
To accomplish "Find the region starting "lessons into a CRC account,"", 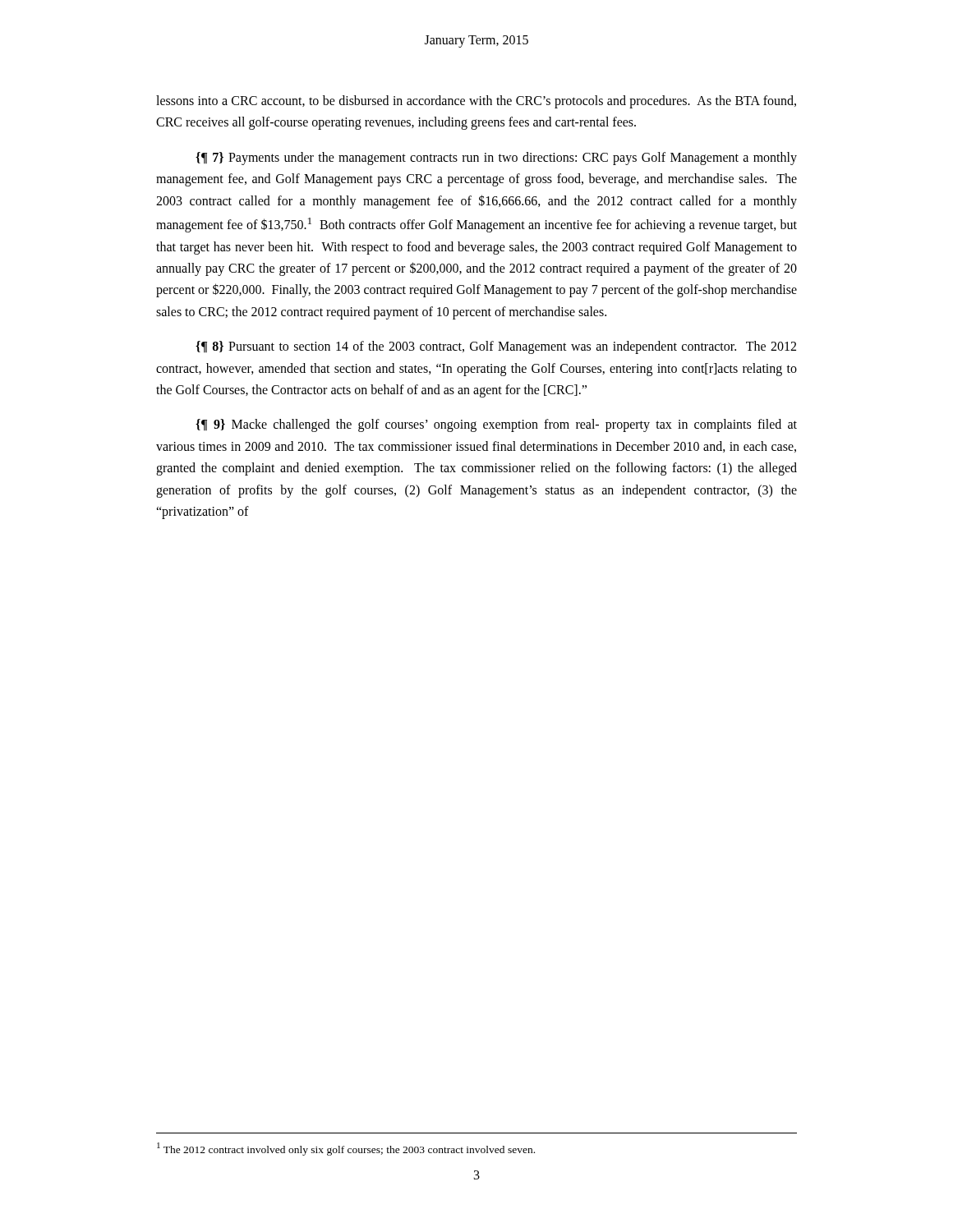I will (x=476, y=111).
